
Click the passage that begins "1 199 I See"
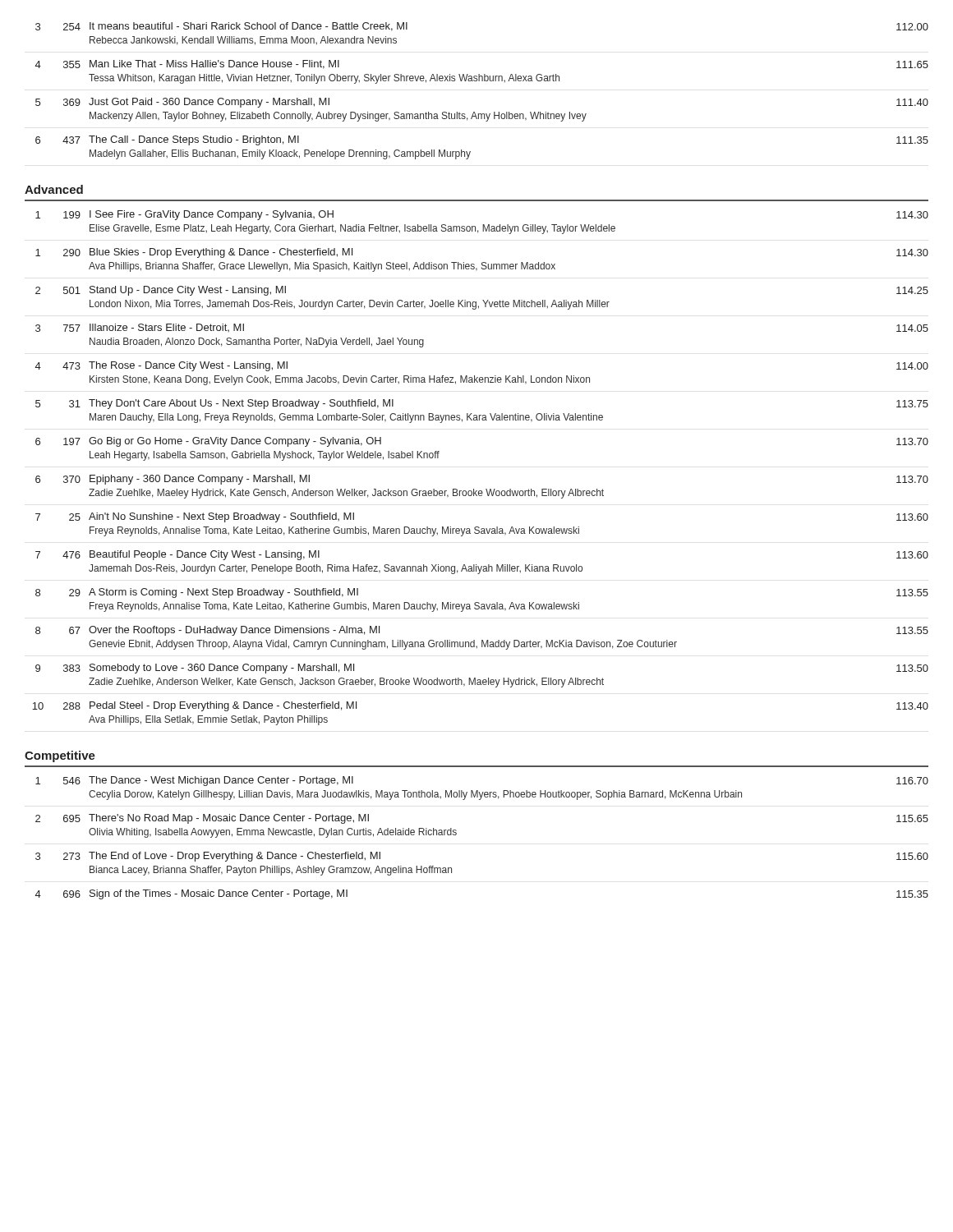tap(476, 221)
